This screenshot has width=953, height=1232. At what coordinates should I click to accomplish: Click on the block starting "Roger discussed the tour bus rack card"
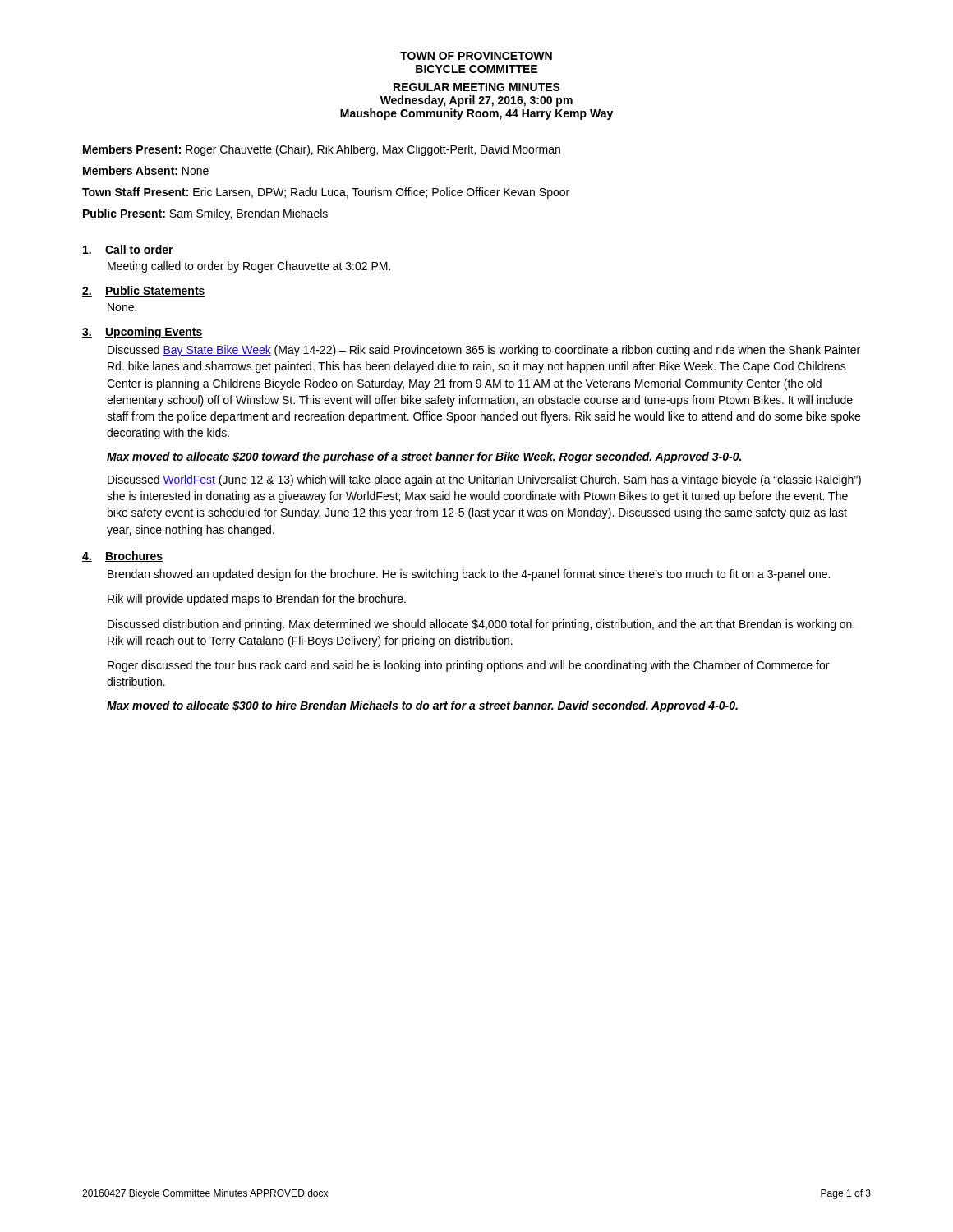coord(468,674)
